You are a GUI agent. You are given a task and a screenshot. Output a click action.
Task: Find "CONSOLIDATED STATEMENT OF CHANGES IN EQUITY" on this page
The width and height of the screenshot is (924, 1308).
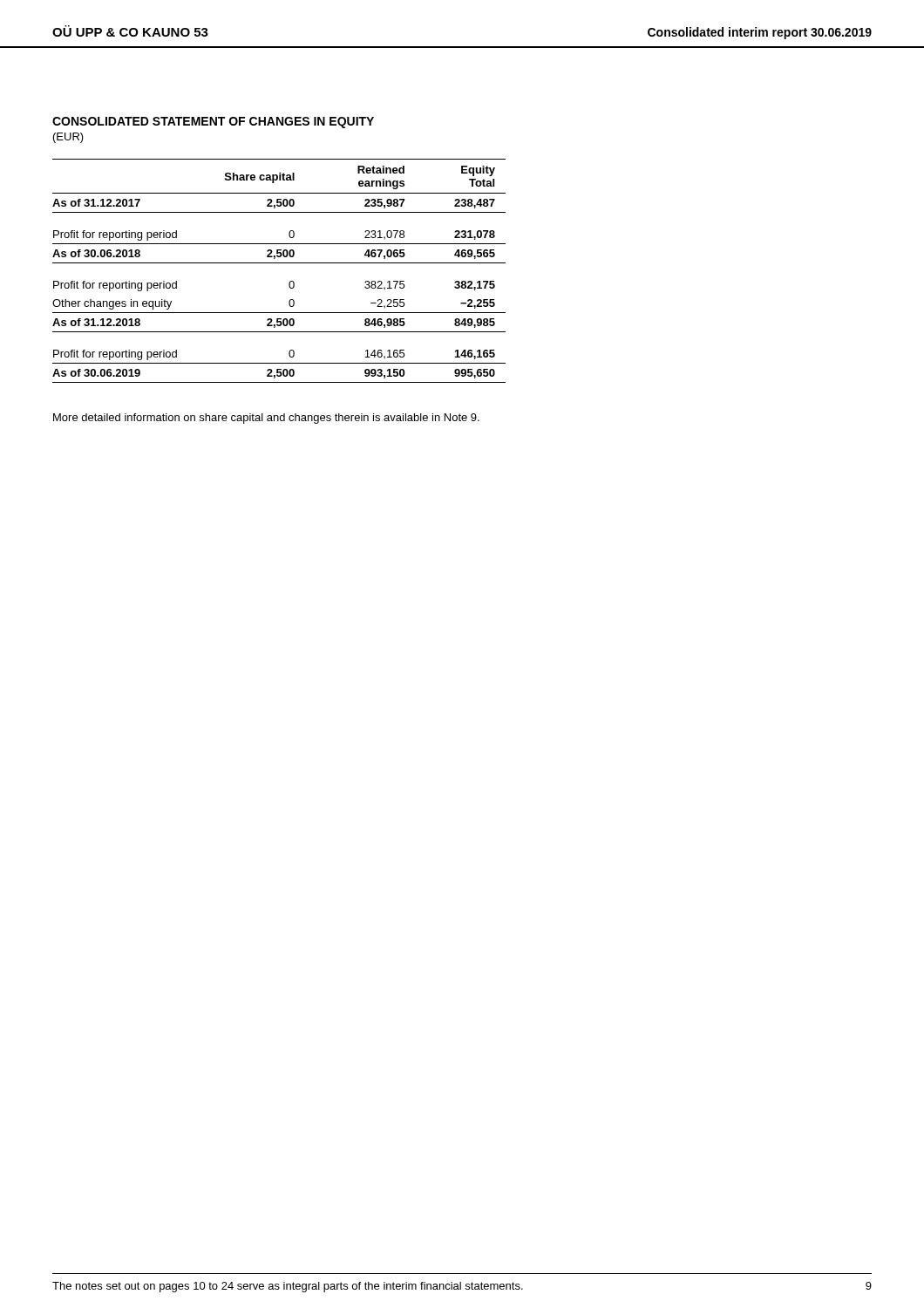pyautogui.click(x=213, y=121)
